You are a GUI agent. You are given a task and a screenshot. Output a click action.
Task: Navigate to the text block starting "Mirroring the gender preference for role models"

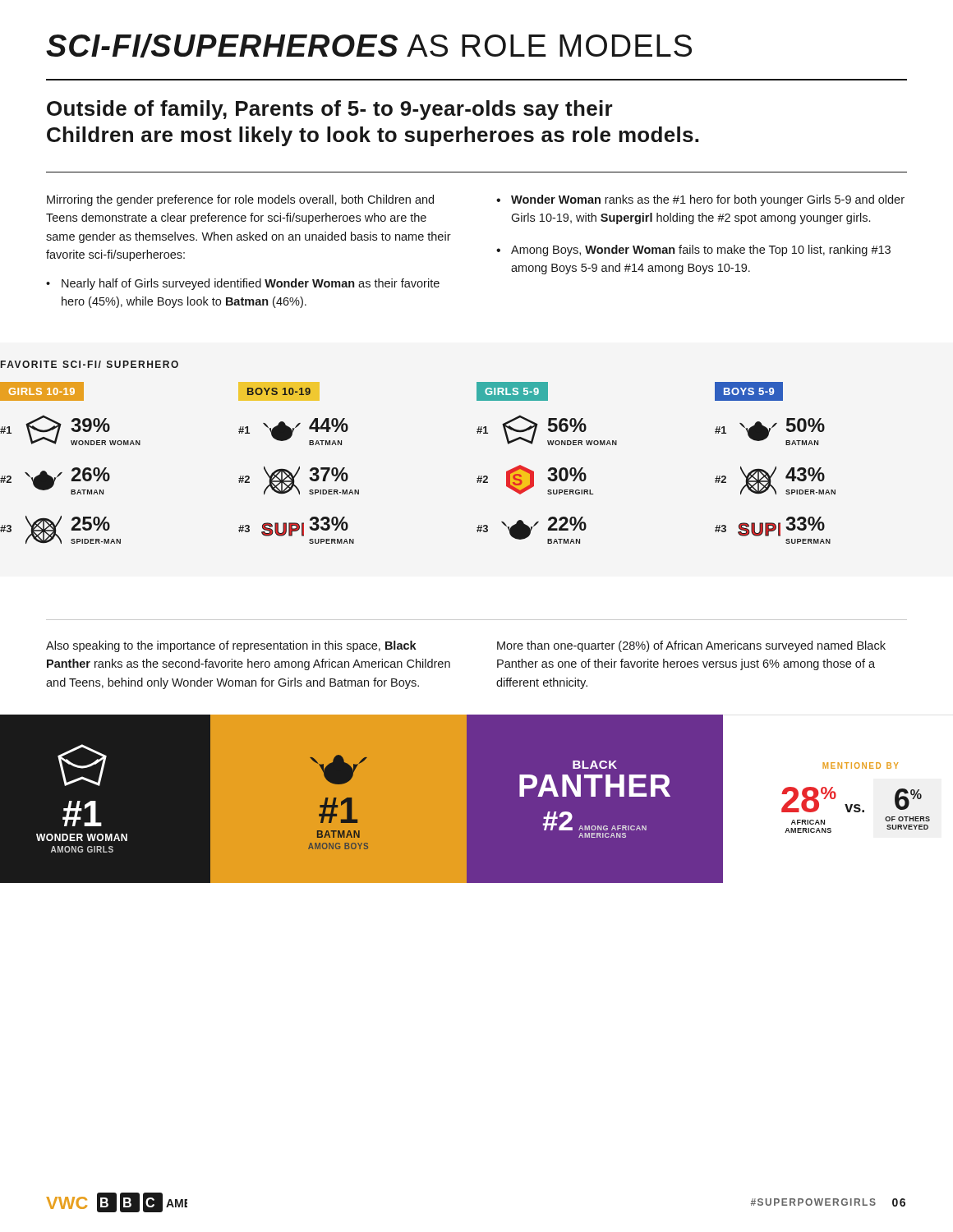pyautogui.click(x=251, y=227)
